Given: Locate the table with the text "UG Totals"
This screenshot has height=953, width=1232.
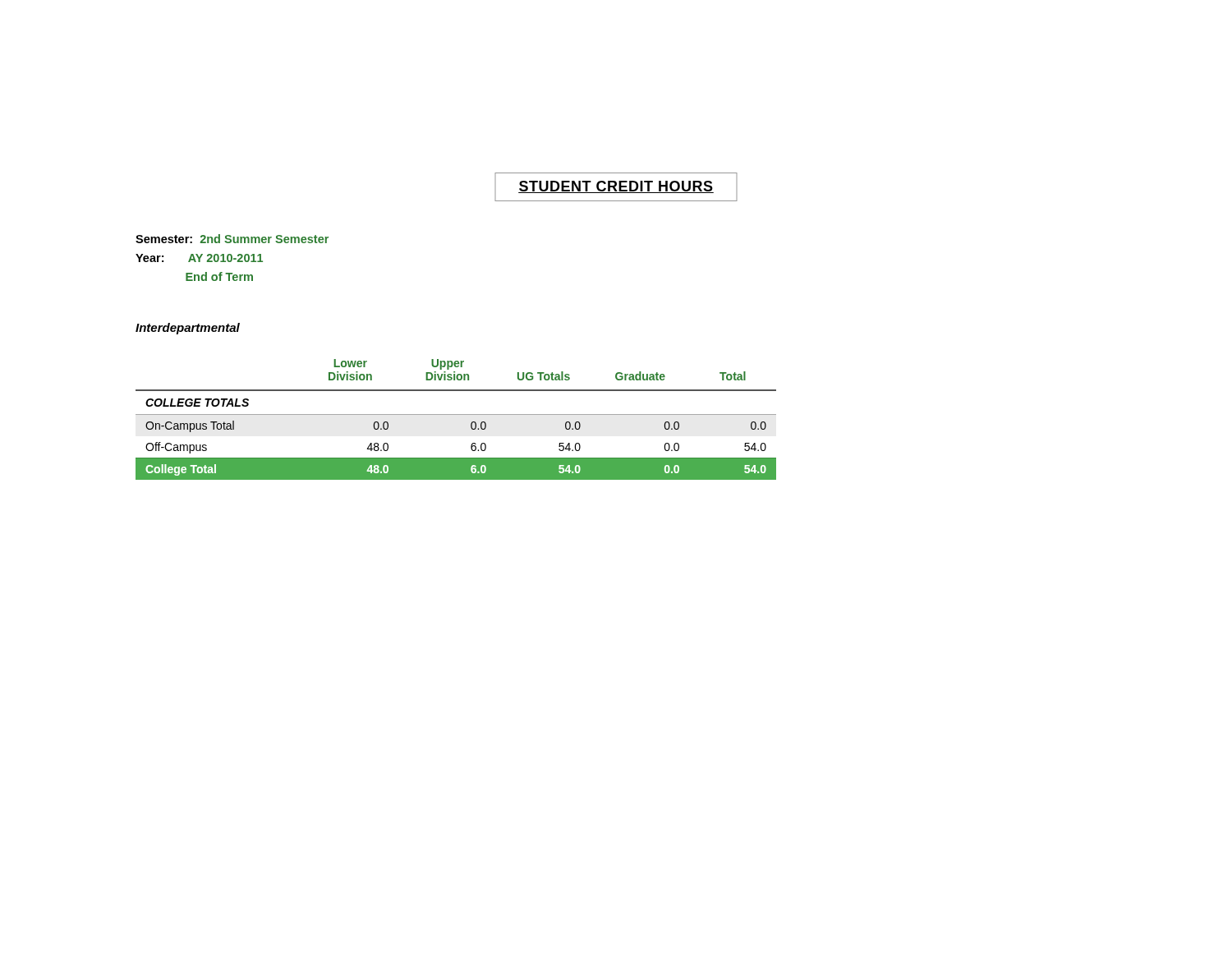Looking at the screenshot, I should (456, 417).
